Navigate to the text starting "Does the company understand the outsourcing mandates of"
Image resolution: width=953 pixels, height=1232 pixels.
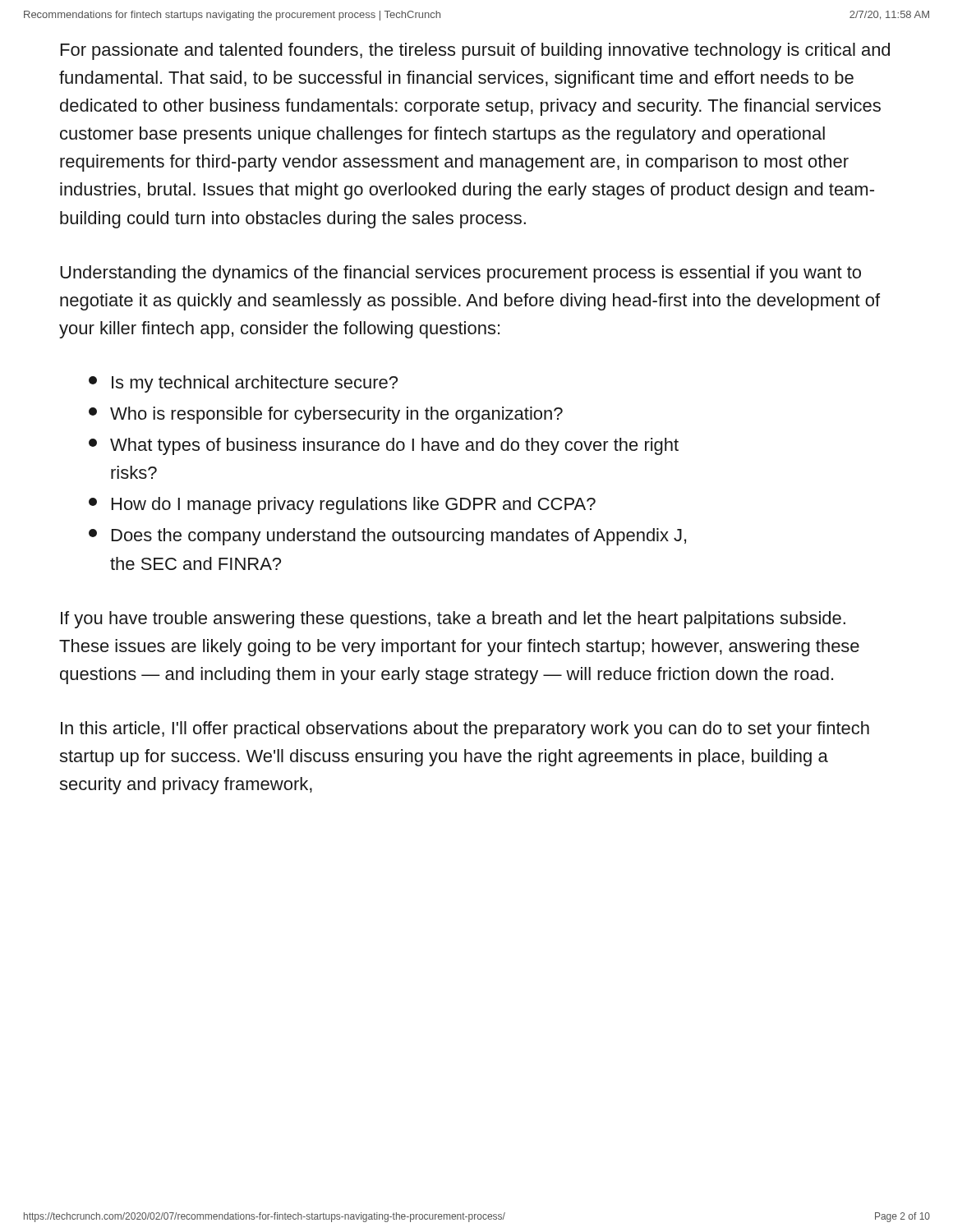(491, 550)
